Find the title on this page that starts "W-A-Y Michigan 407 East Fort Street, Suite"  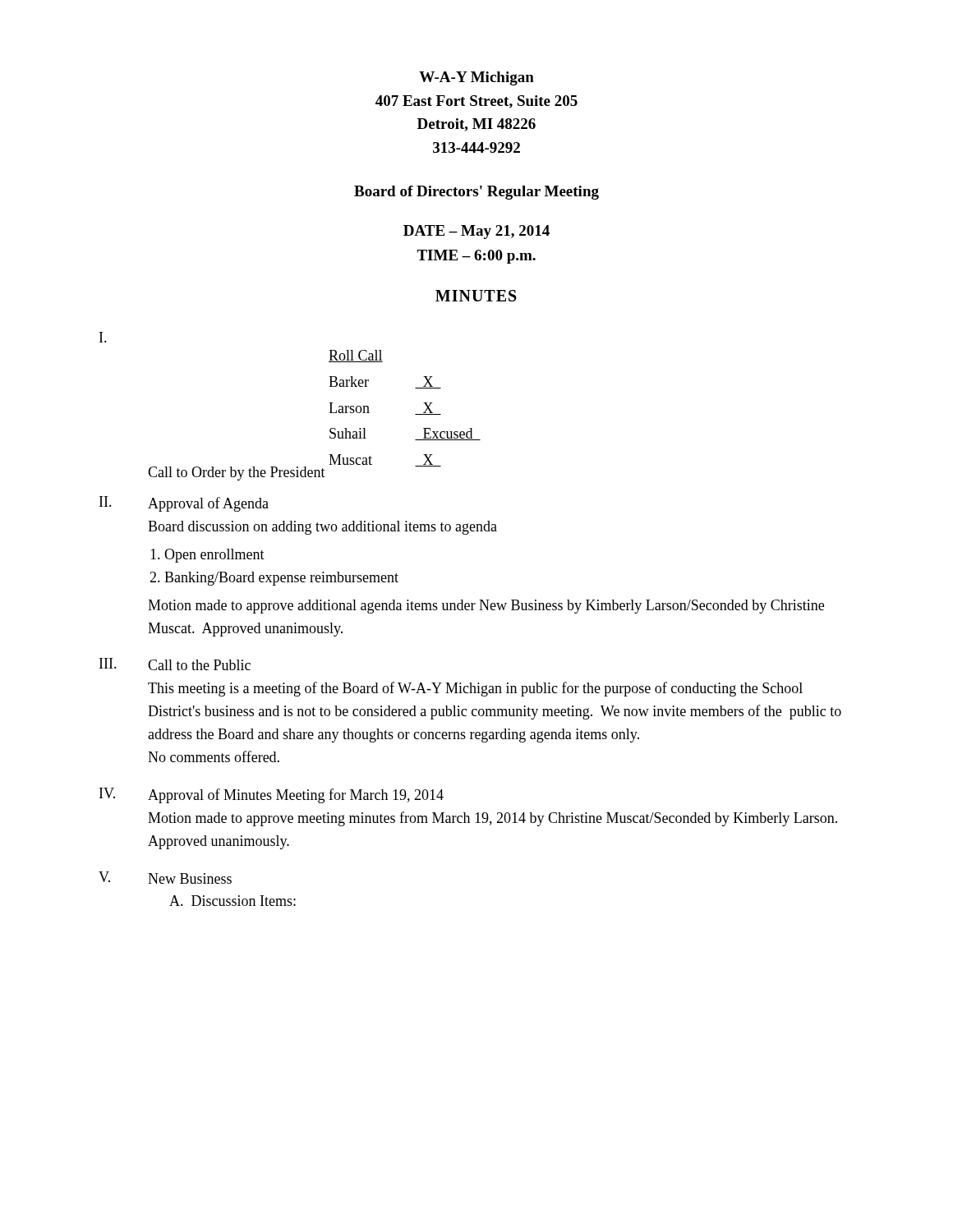coord(476,112)
